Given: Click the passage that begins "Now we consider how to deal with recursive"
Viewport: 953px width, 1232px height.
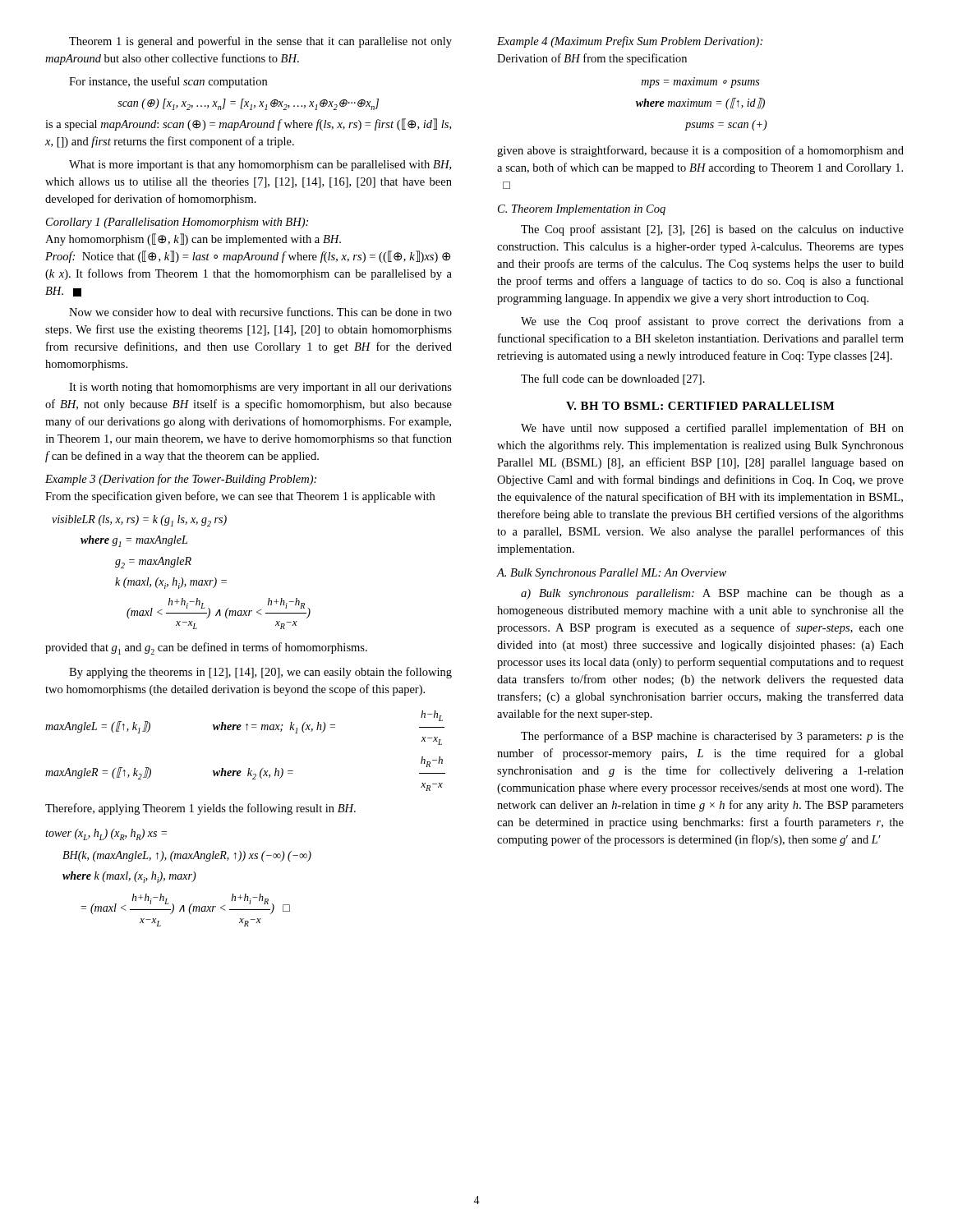Looking at the screenshot, I should click(248, 338).
